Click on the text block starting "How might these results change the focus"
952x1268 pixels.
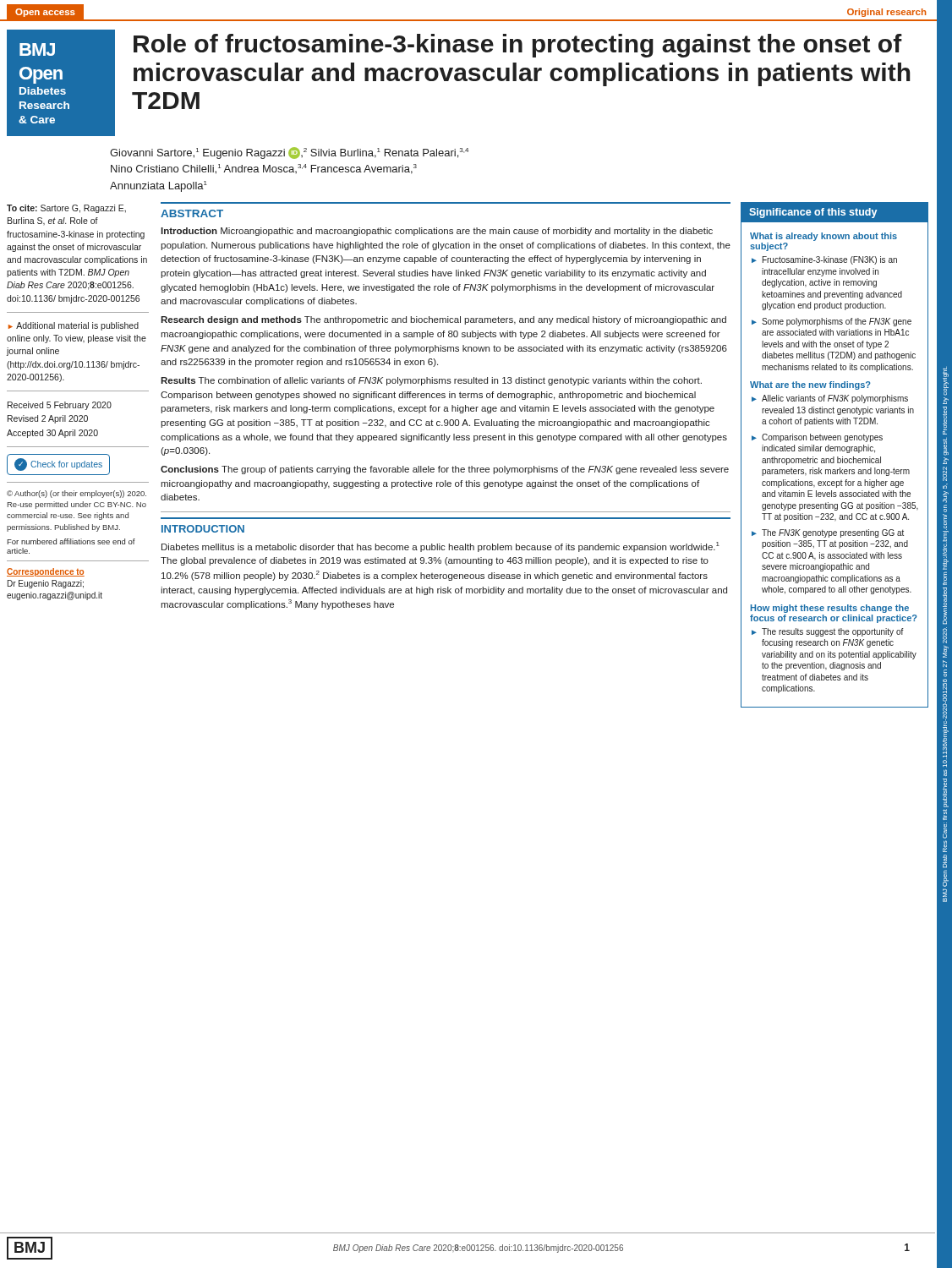(x=834, y=613)
